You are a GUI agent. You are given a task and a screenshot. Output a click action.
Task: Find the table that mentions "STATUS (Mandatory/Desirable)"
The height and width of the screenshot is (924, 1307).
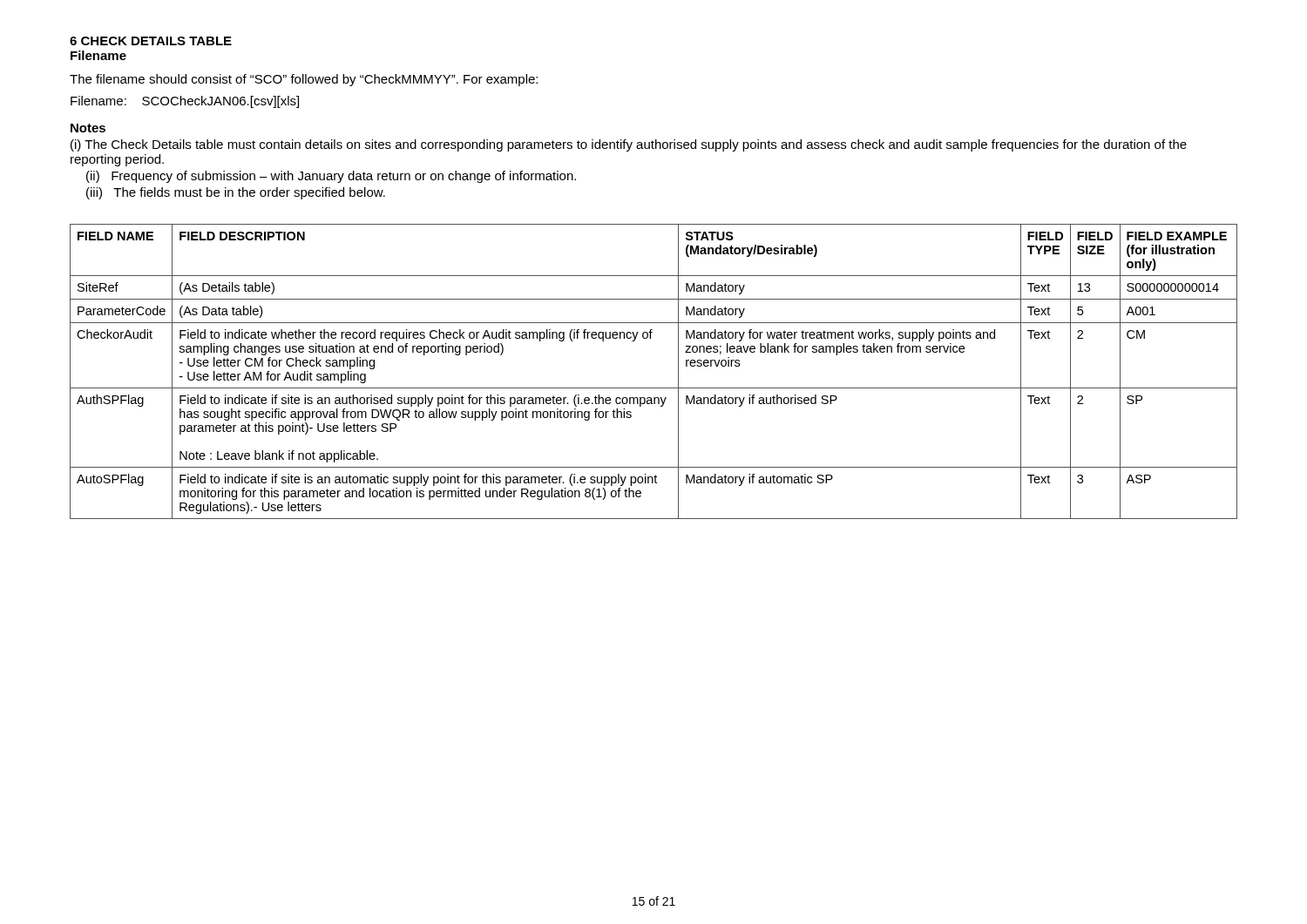[x=654, y=371]
